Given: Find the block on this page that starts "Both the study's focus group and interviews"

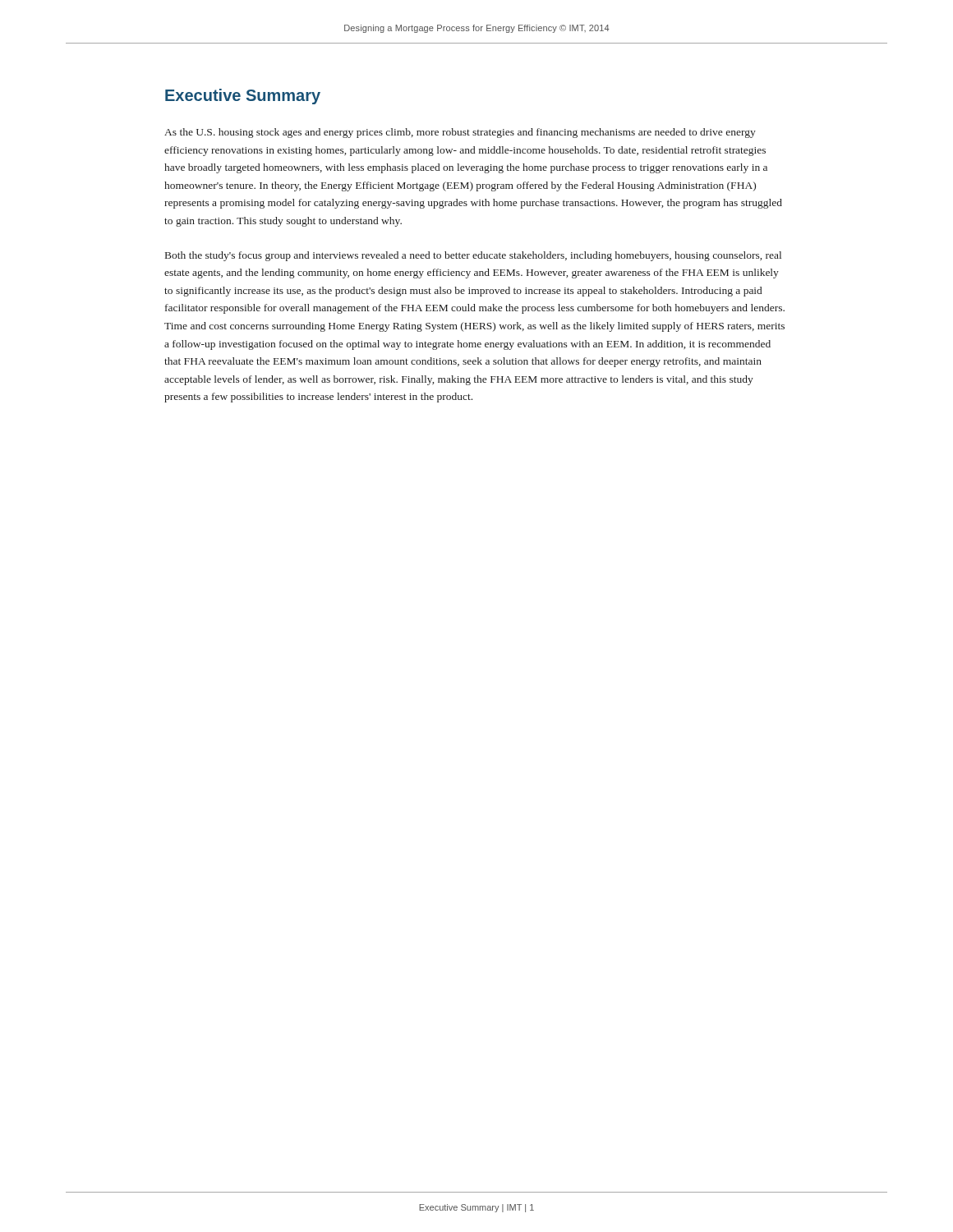Looking at the screenshot, I should click(x=475, y=326).
